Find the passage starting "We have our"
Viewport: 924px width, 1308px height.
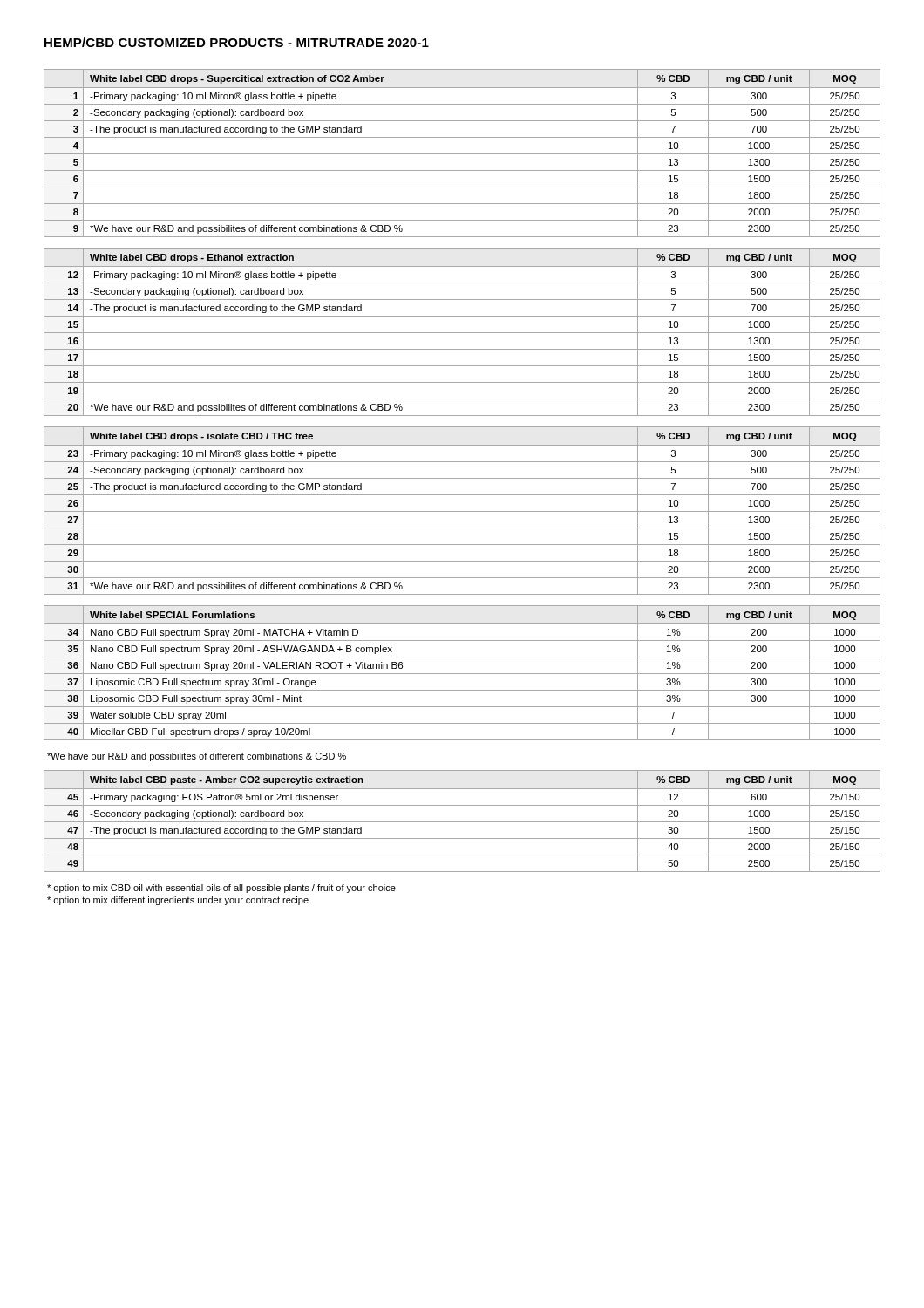(197, 756)
